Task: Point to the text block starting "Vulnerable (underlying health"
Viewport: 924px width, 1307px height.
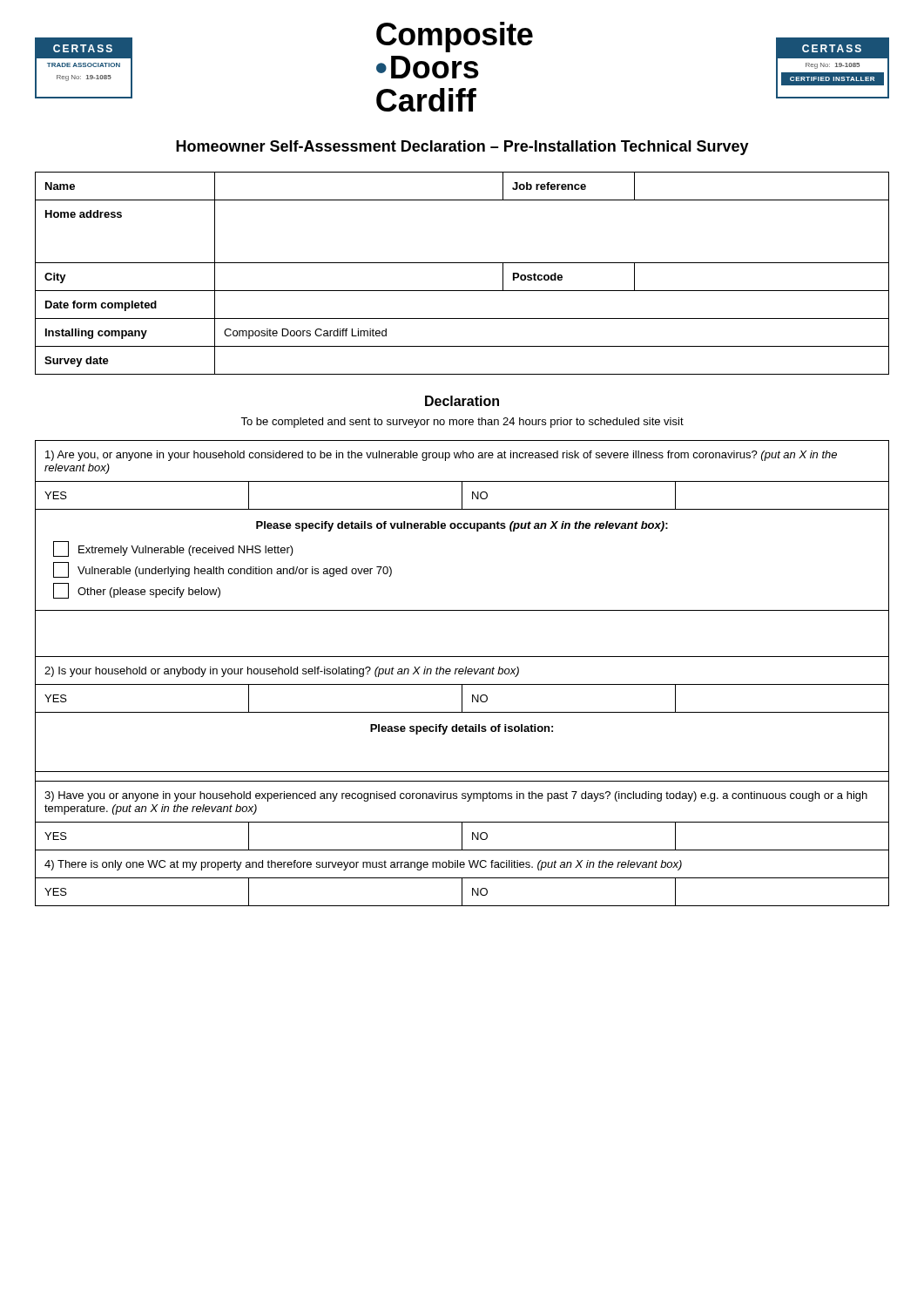Action: point(223,570)
